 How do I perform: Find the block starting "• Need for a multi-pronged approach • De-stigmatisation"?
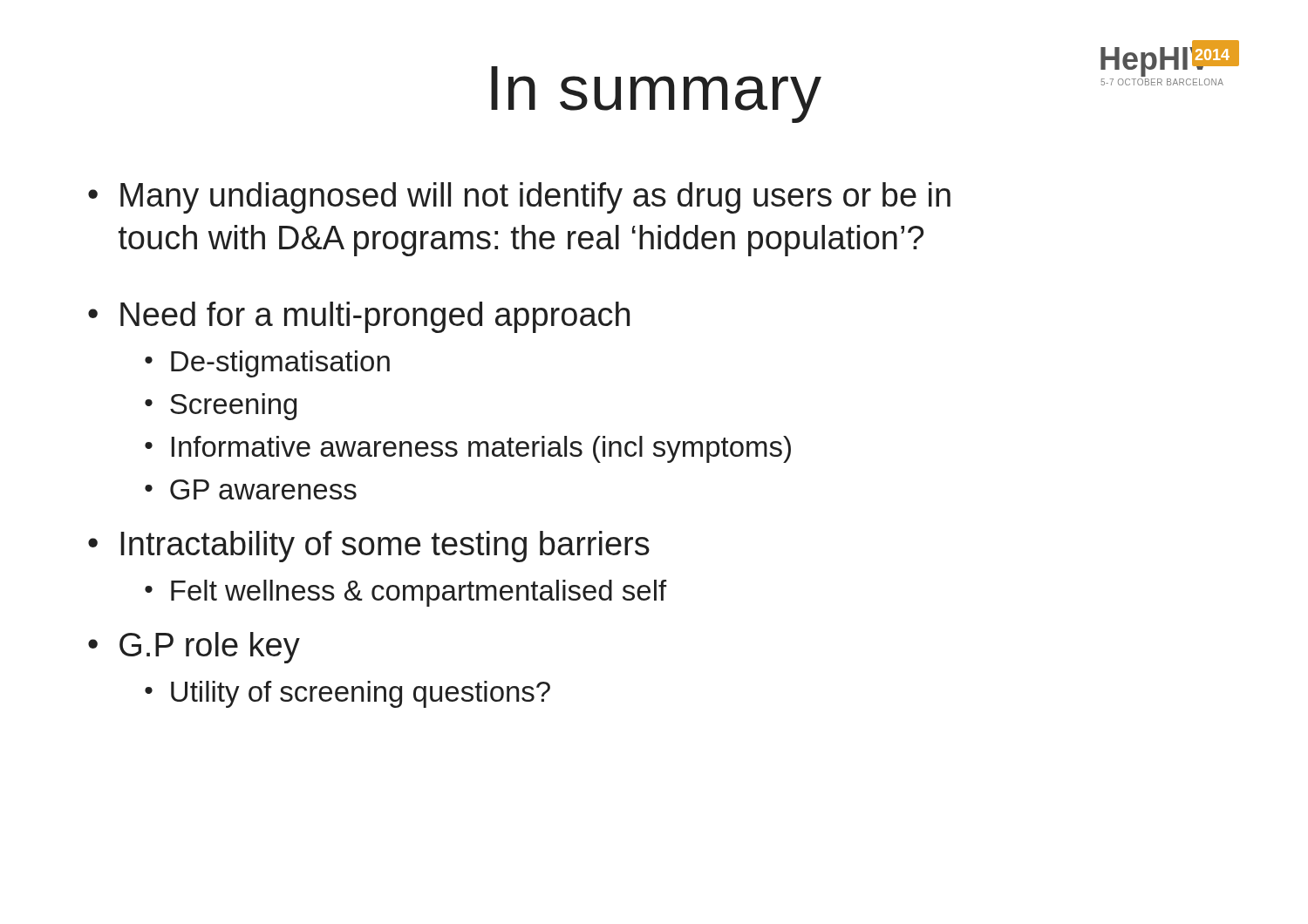pyautogui.click(x=359, y=317)
